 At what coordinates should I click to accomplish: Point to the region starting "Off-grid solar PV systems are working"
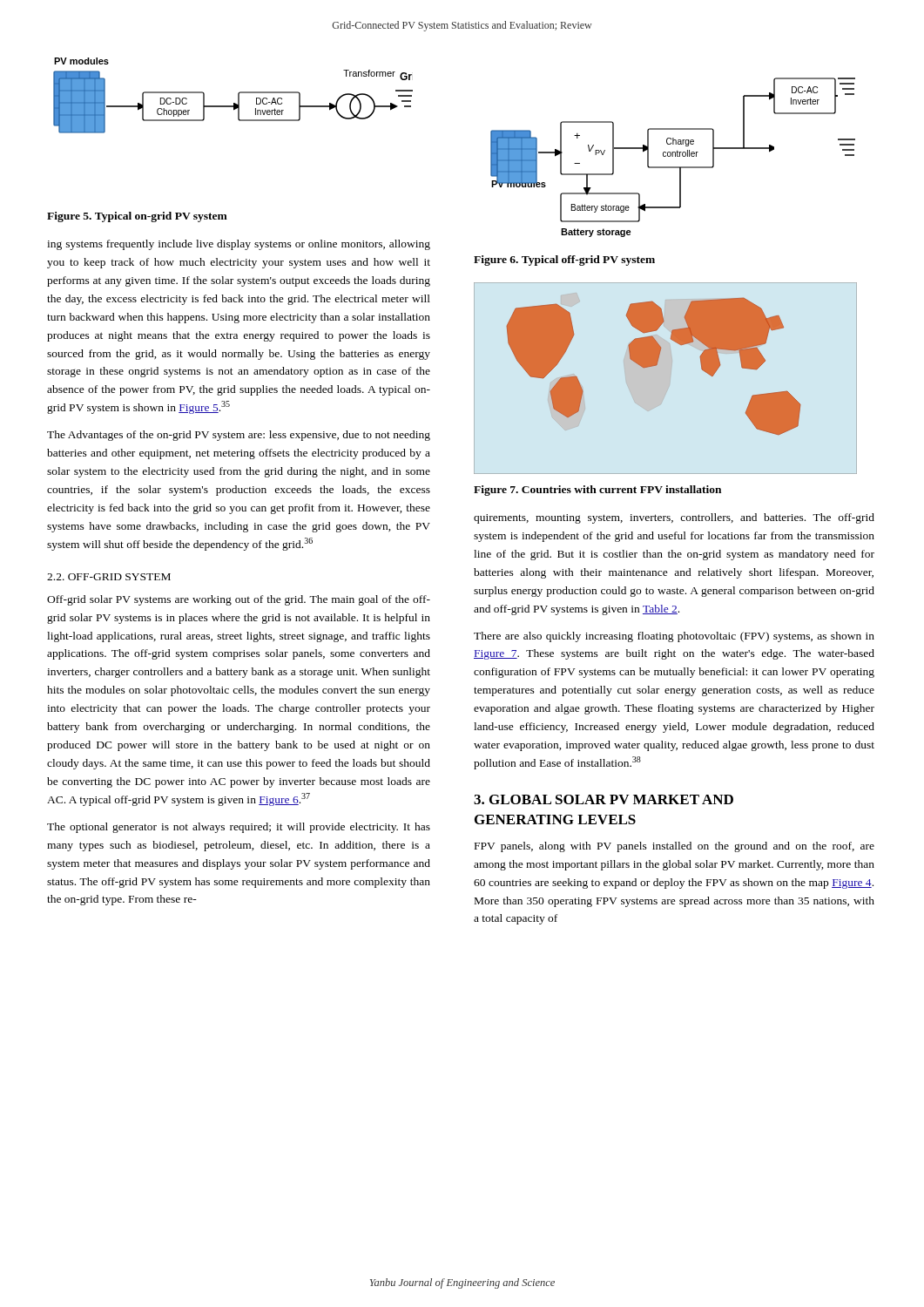coord(239,699)
